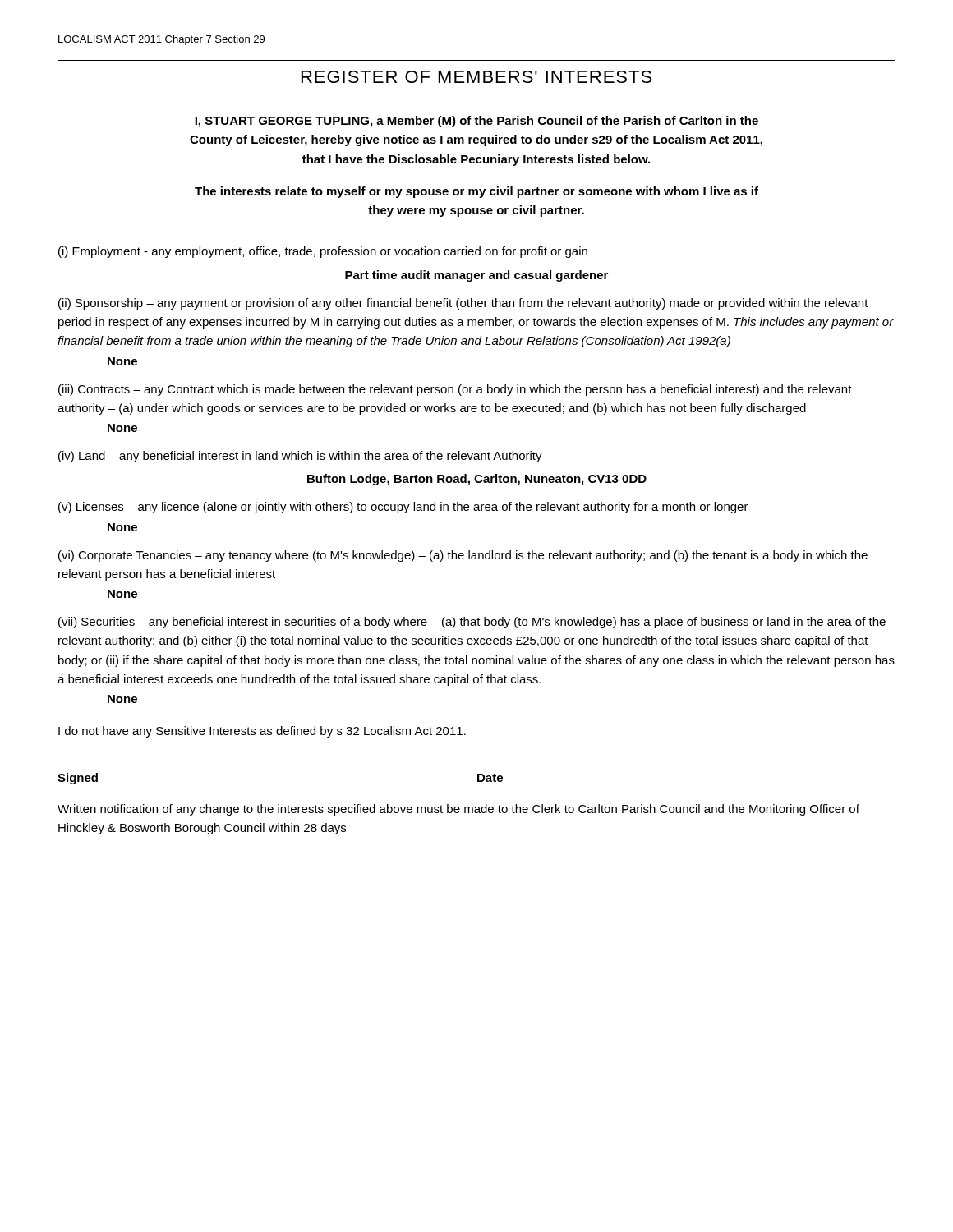The height and width of the screenshot is (1232, 953).
Task: Find the text block that reads "(ii) Sponsorship – any payment"
Action: coord(475,322)
